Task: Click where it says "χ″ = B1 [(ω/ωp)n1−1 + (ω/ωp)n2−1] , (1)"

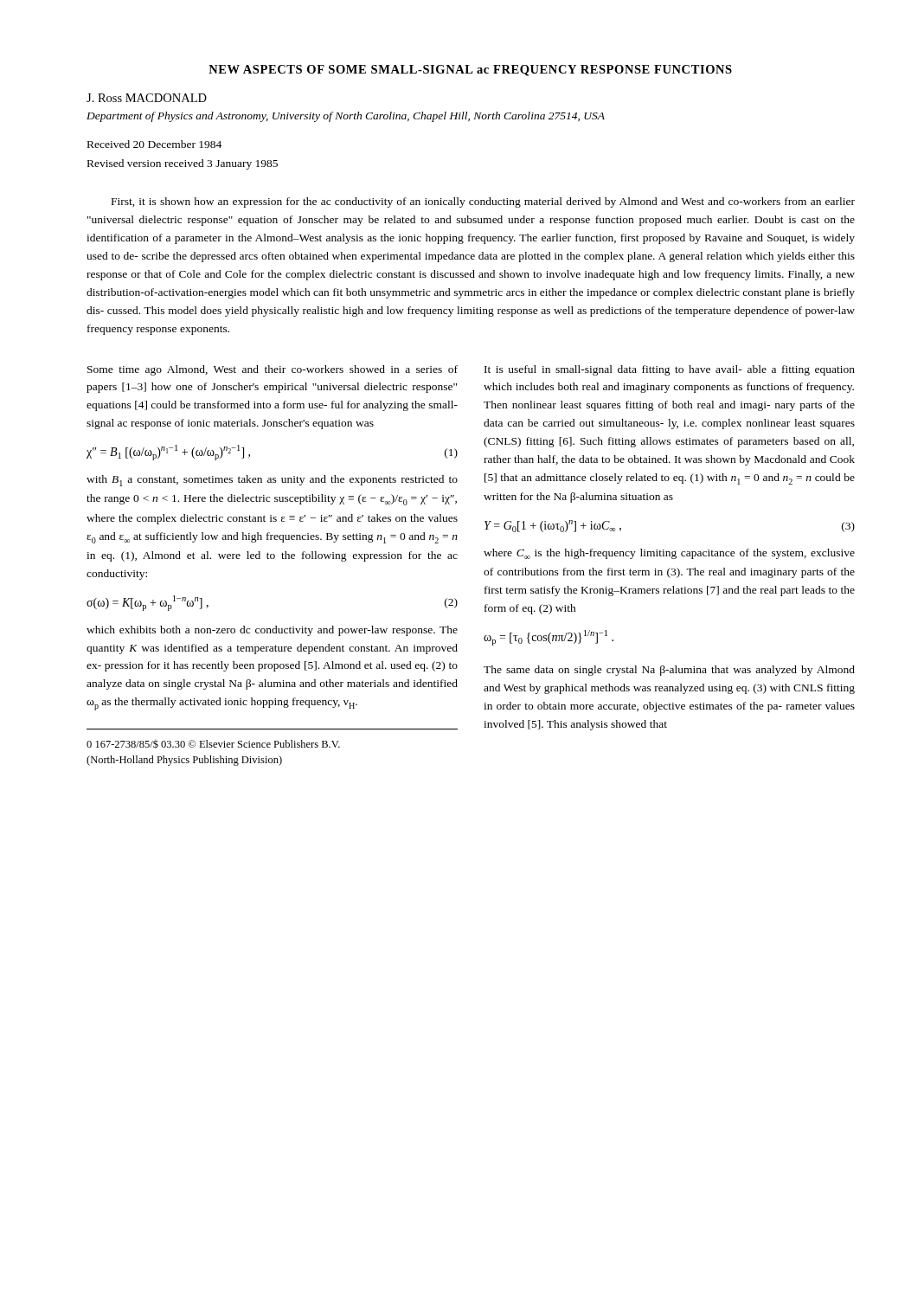Action: point(160,452)
